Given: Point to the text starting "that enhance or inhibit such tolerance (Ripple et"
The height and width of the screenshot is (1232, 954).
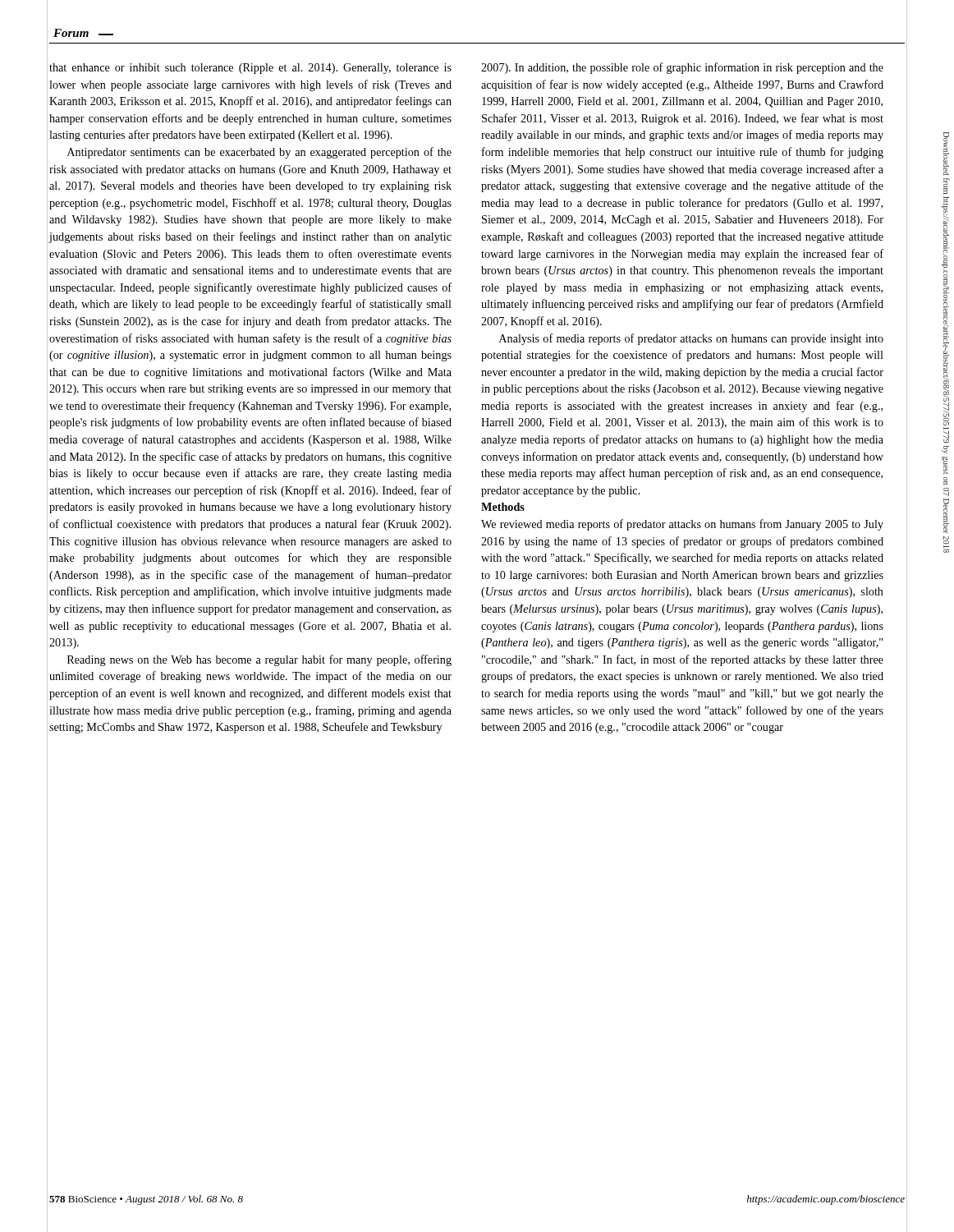Looking at the screenshot, I should pos(250,101).
